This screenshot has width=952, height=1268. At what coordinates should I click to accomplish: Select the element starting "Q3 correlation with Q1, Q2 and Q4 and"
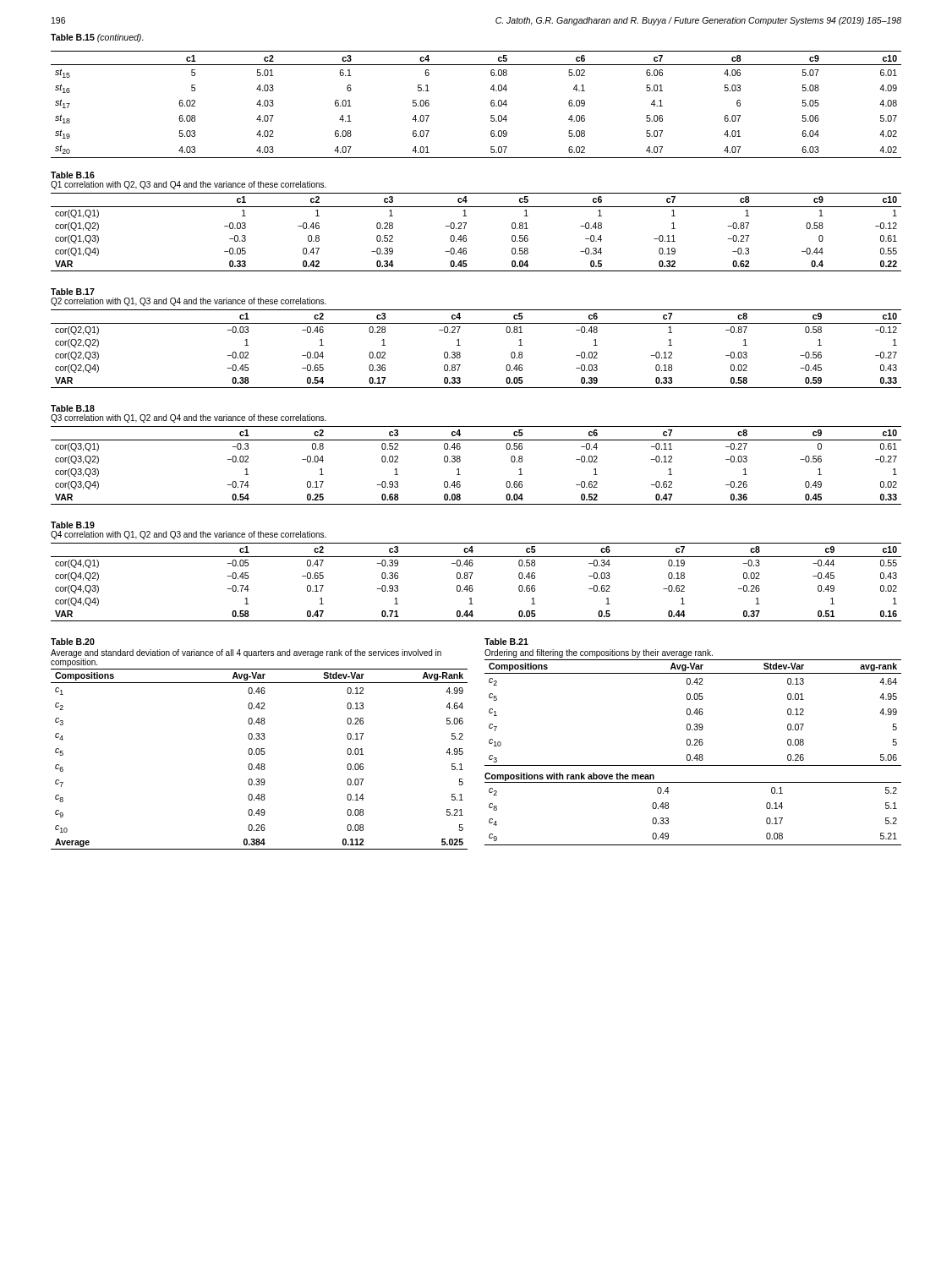tap(189, 418)
